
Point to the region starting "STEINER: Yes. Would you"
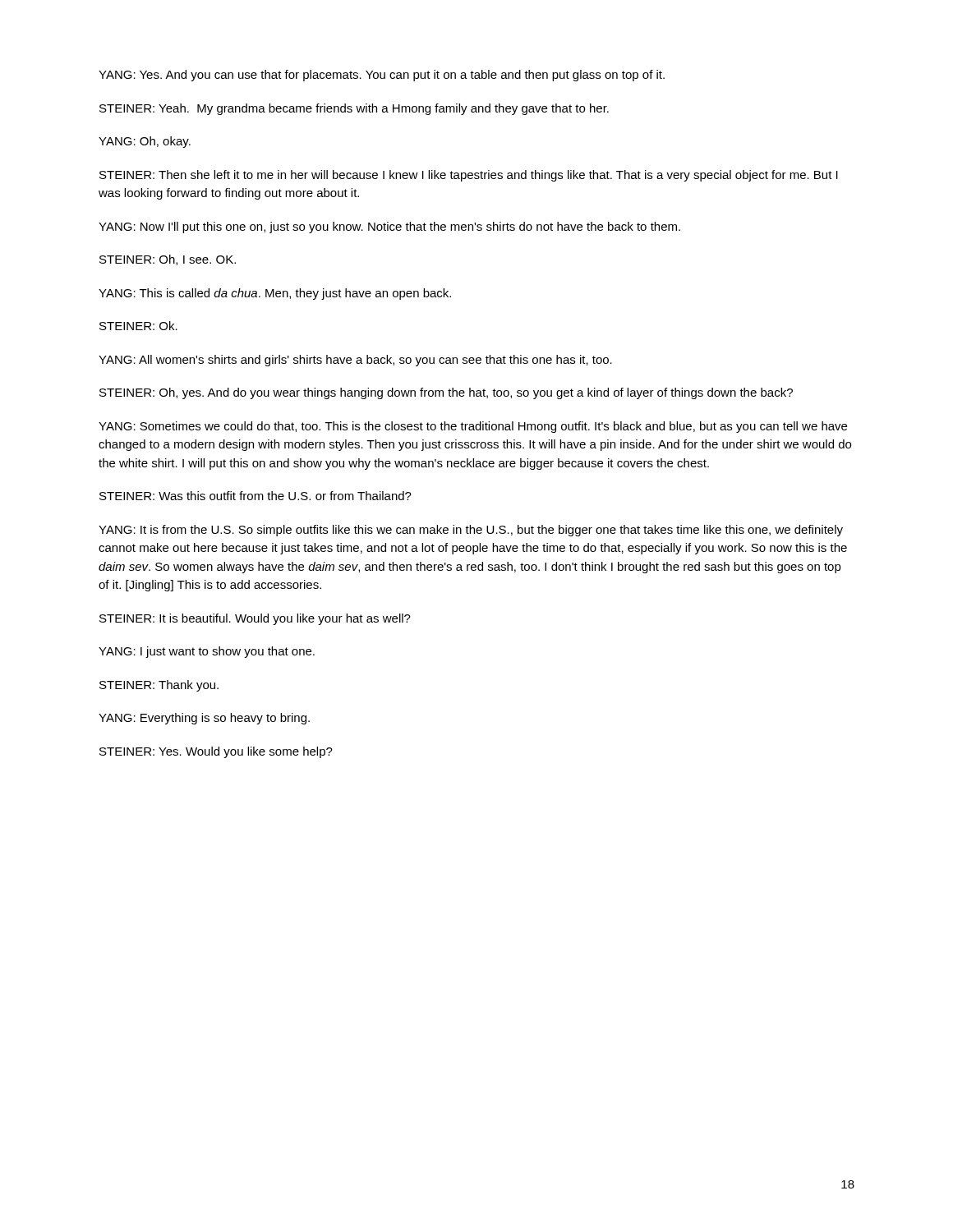coord(216,751)
